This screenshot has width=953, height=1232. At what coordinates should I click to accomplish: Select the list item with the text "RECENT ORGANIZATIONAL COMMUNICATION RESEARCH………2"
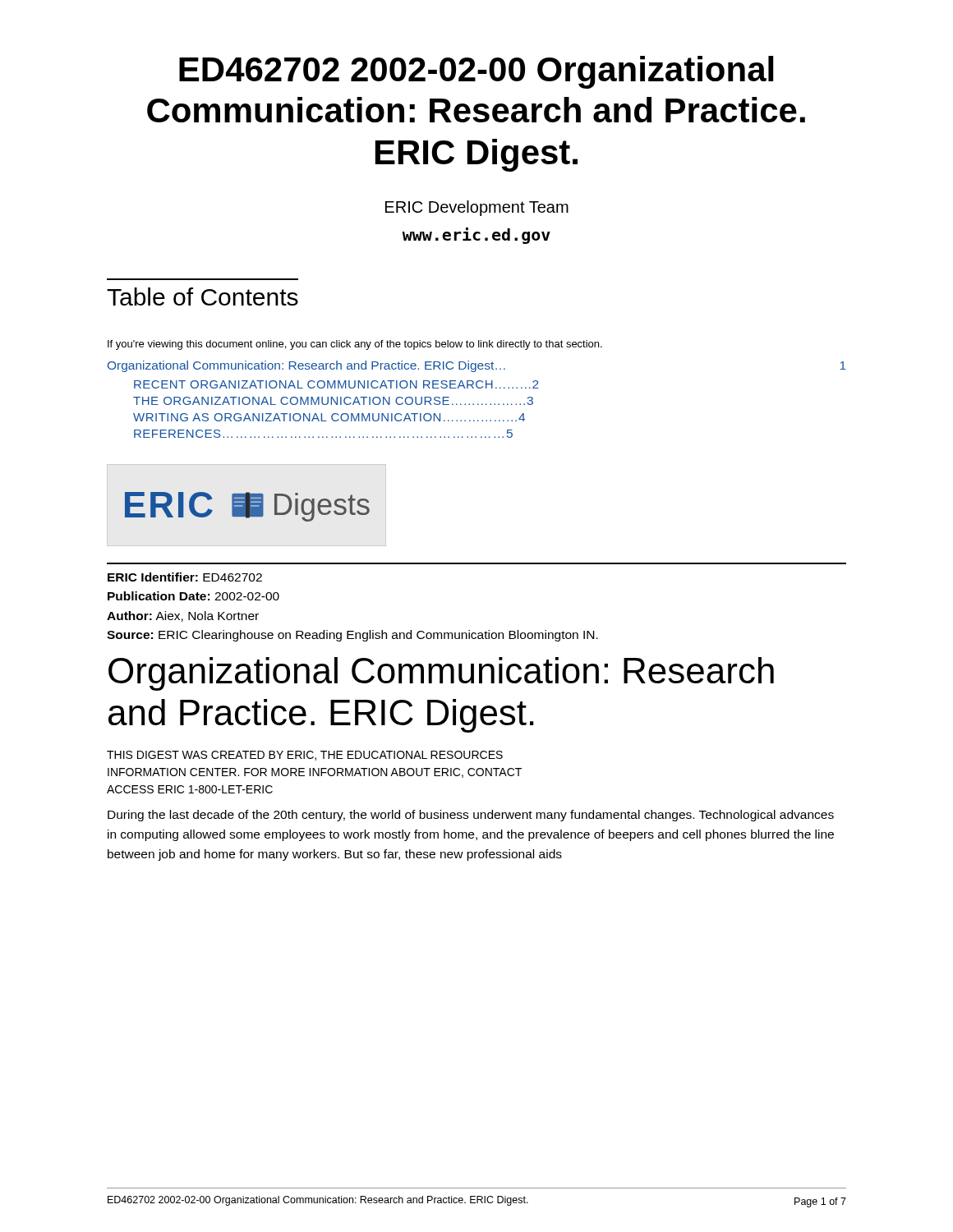[x=336, y=385]
